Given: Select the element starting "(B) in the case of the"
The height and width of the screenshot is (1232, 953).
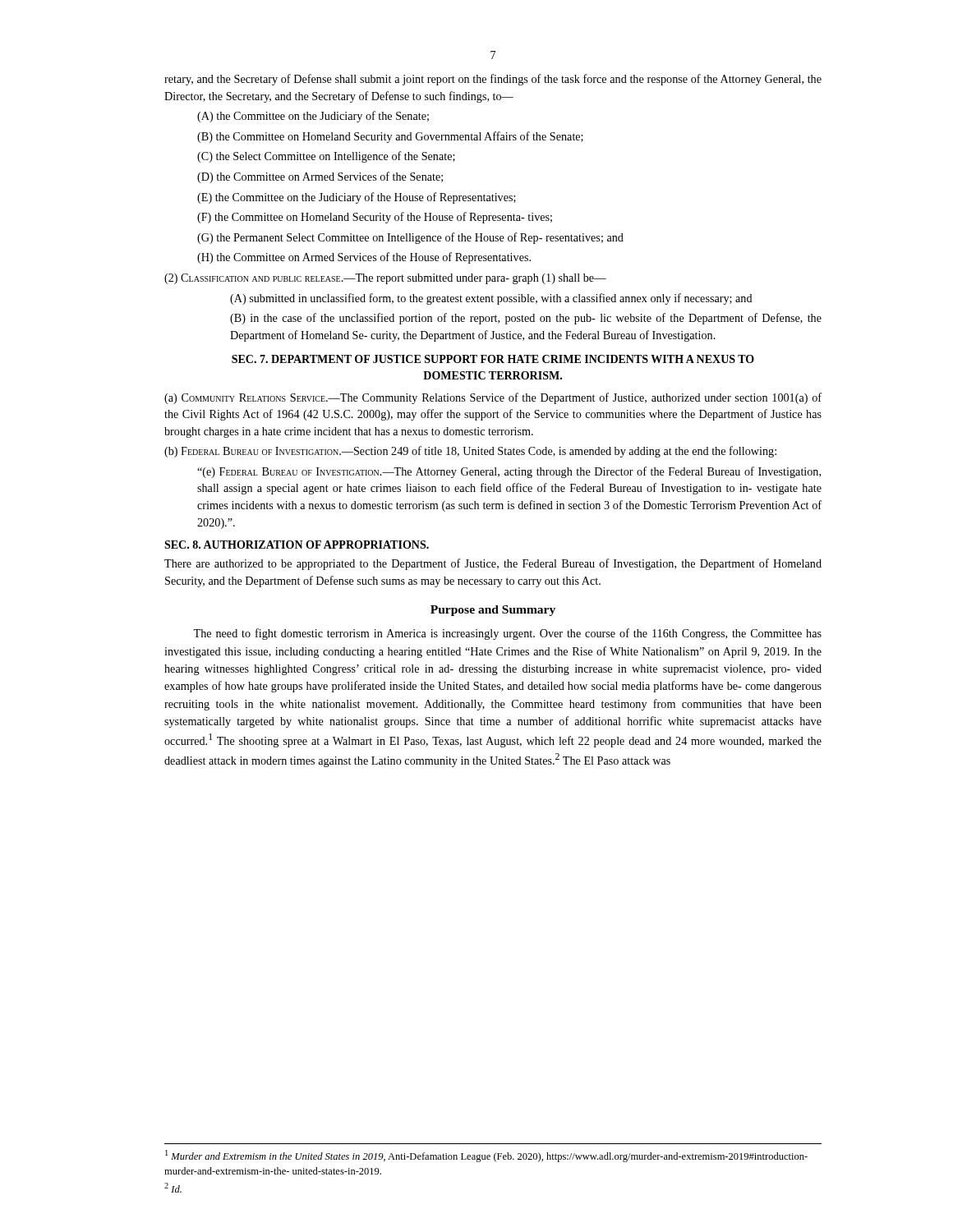Looking at the screenshot, I should pos(526,327).
